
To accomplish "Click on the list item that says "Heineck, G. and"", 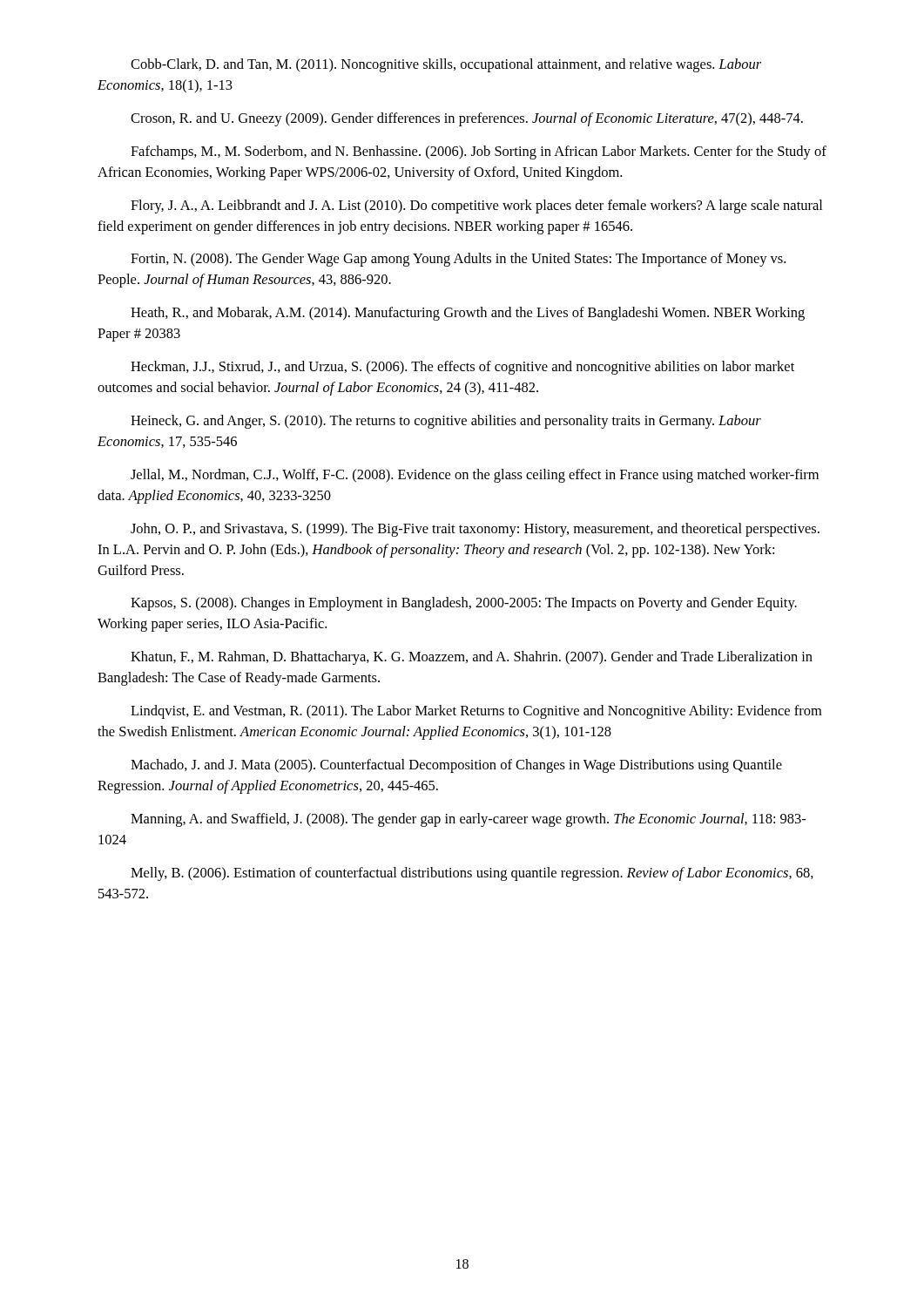I will (429, 431).
